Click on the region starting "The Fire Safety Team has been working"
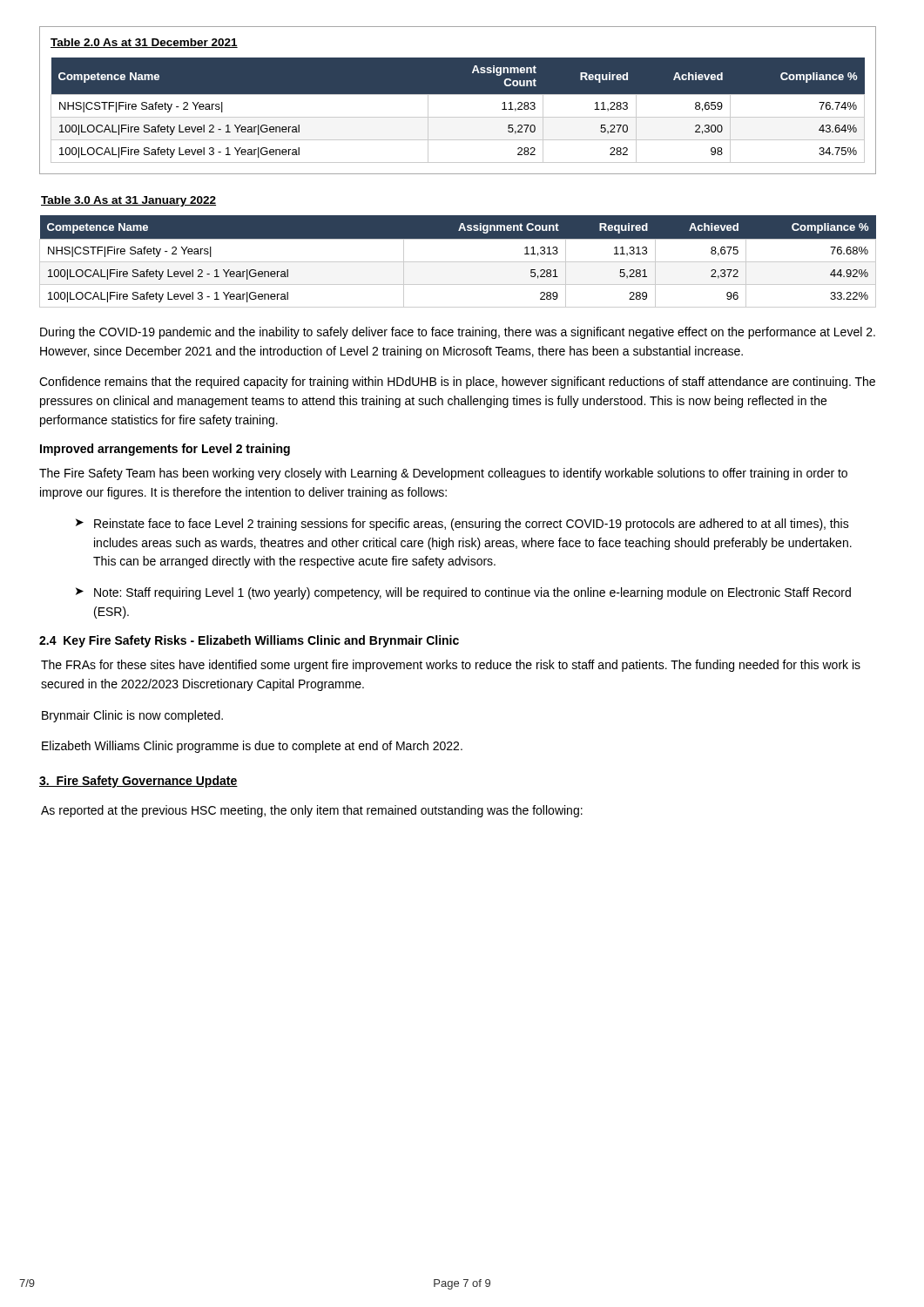Screen dimensions: 1307x924 coord(444,483)
